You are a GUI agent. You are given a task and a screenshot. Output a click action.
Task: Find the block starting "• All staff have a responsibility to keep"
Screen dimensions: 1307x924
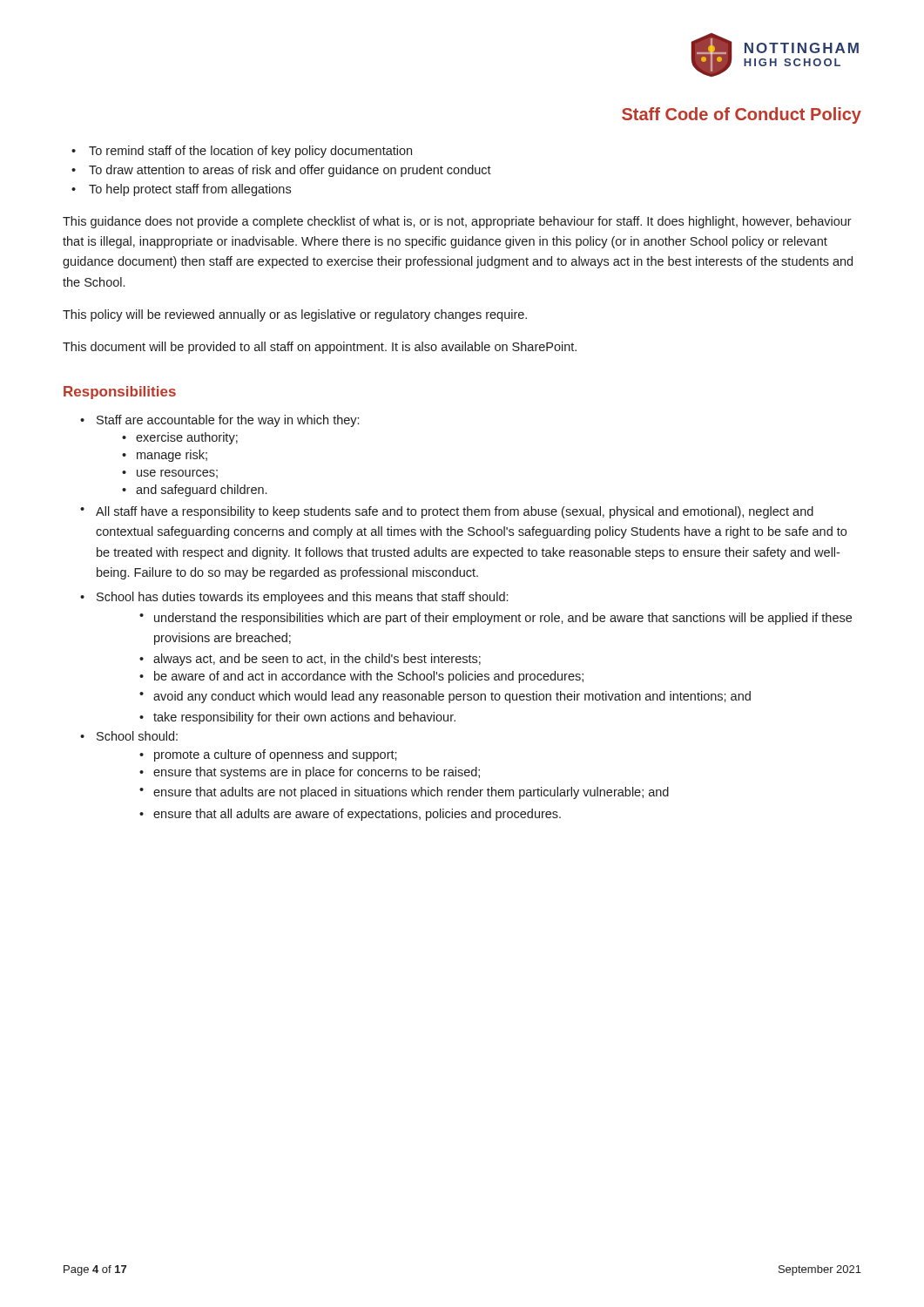coord(471,542)
